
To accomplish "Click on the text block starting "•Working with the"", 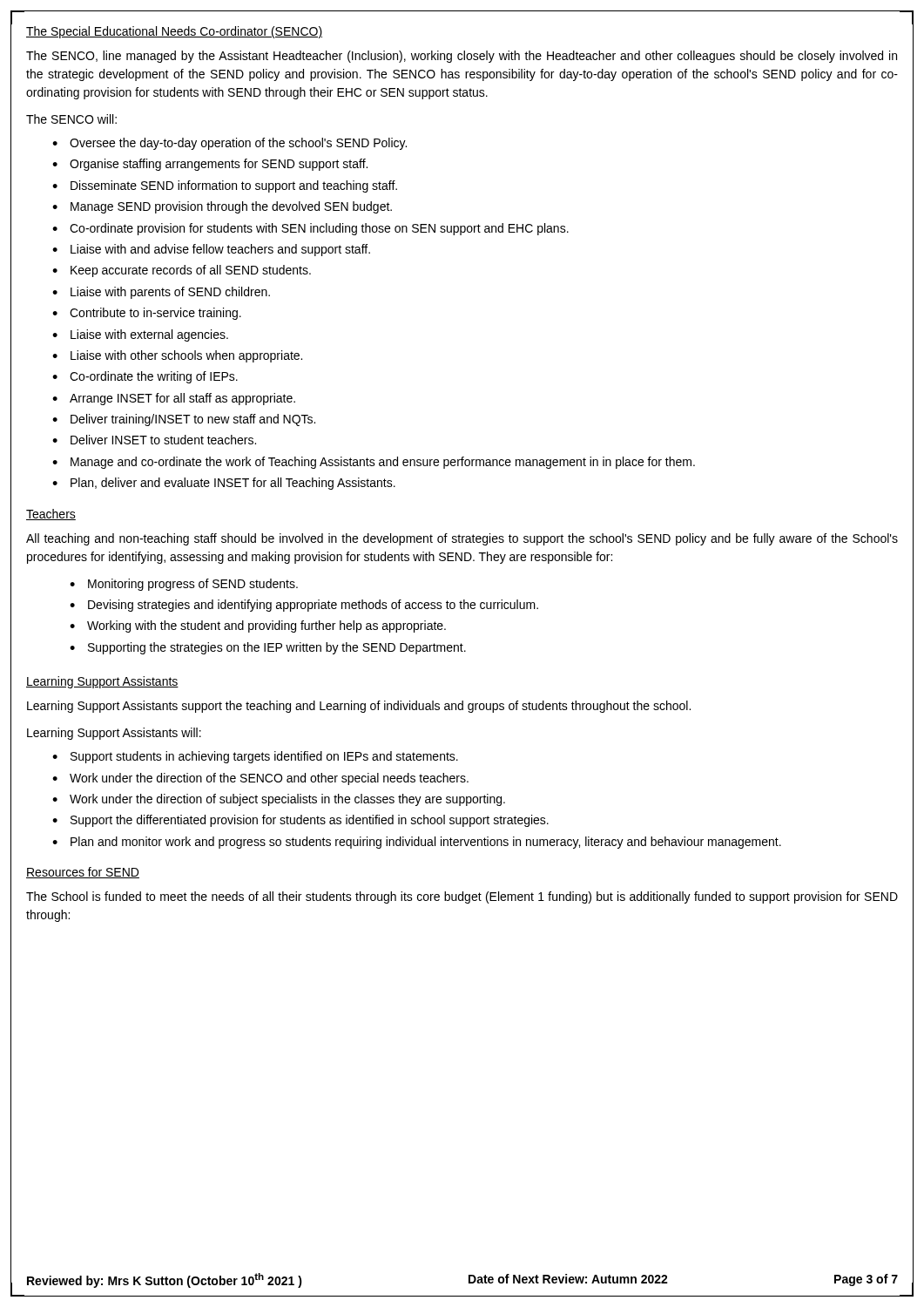I will [258, 627].
